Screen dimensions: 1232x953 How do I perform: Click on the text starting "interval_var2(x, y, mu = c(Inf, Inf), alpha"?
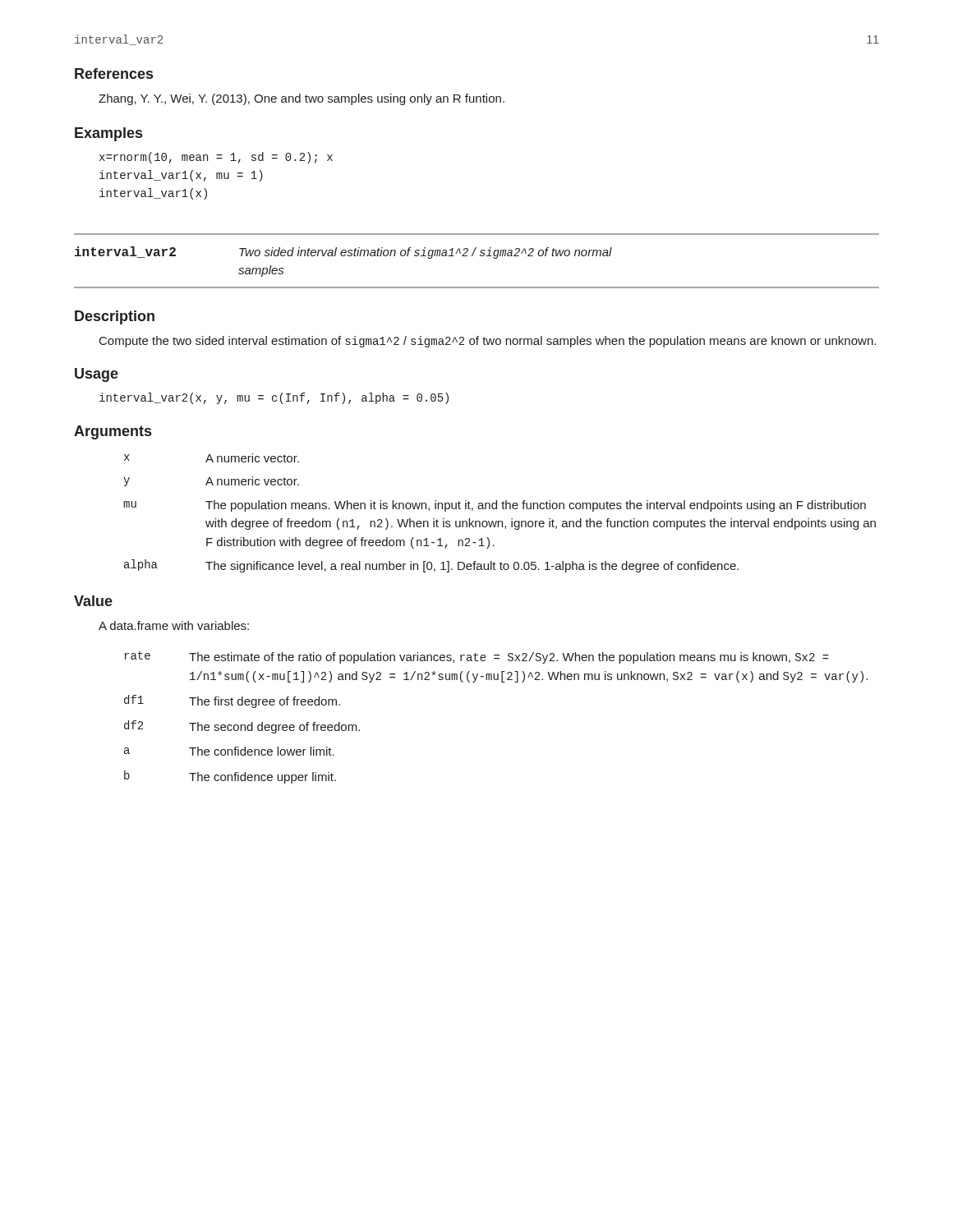pos(275,399)
